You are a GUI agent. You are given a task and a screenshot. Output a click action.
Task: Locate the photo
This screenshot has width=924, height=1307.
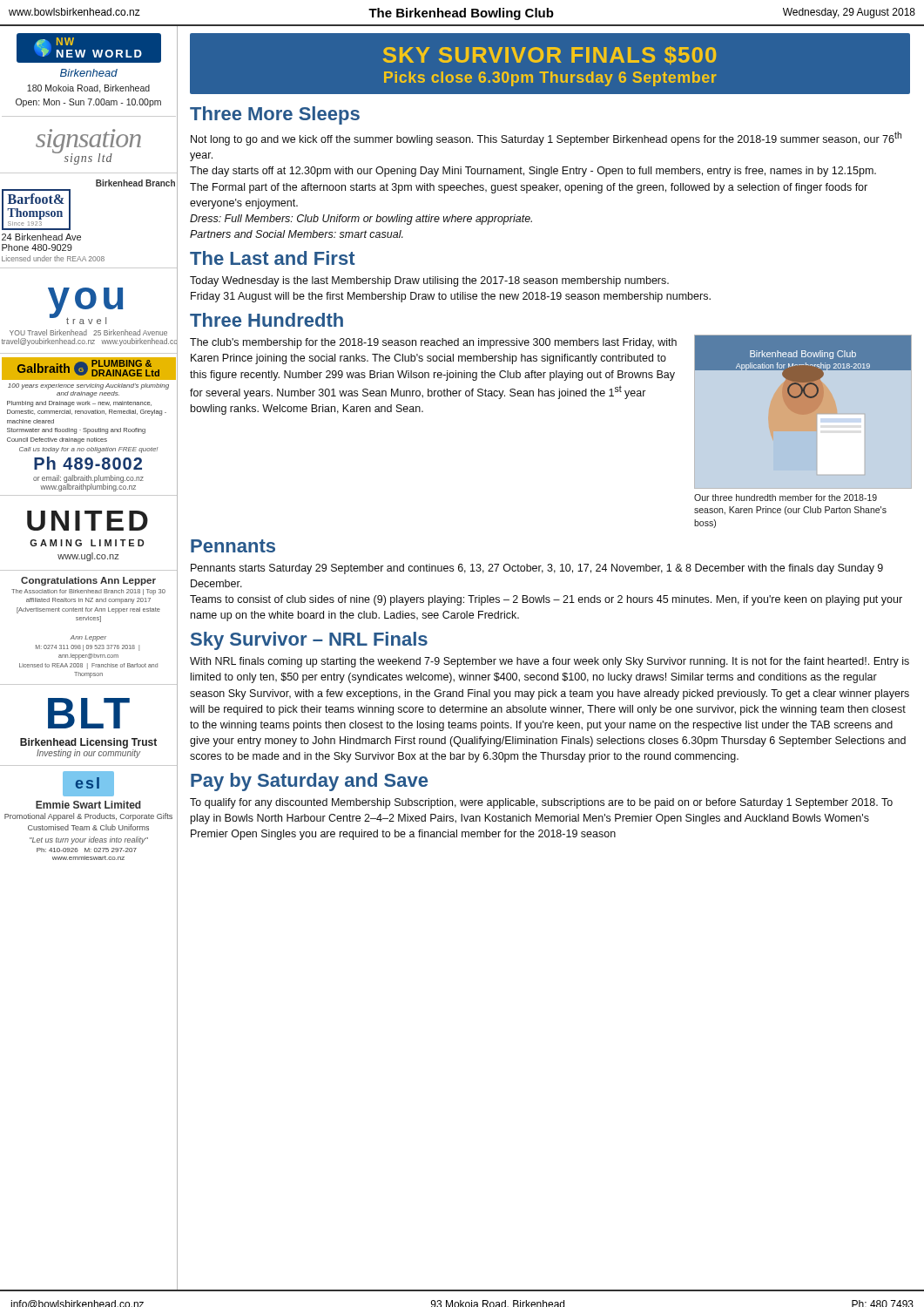(x=803, y=412)
